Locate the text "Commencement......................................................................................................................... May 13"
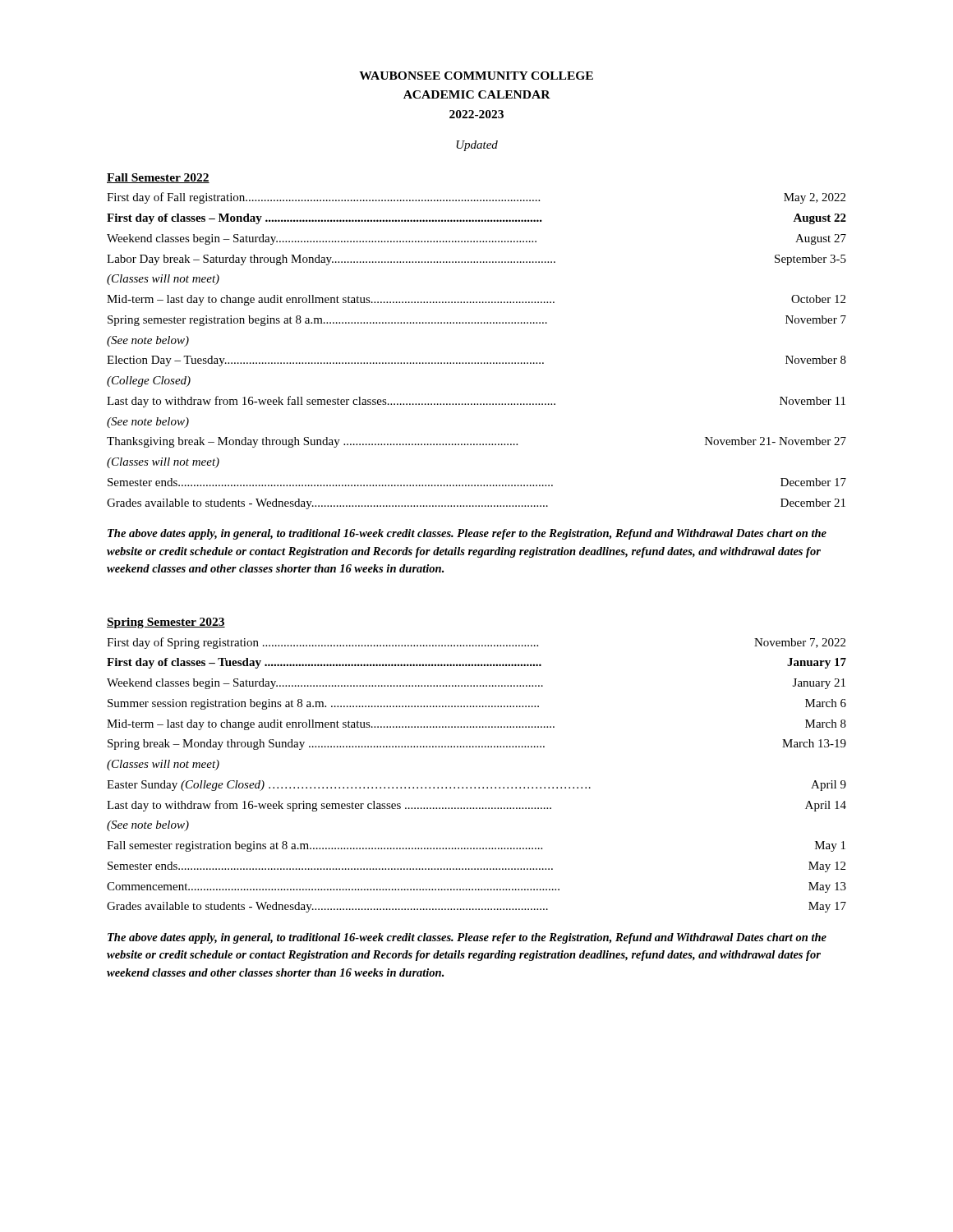The height and width of the screenshot is (1232, 953). point(476,886)
